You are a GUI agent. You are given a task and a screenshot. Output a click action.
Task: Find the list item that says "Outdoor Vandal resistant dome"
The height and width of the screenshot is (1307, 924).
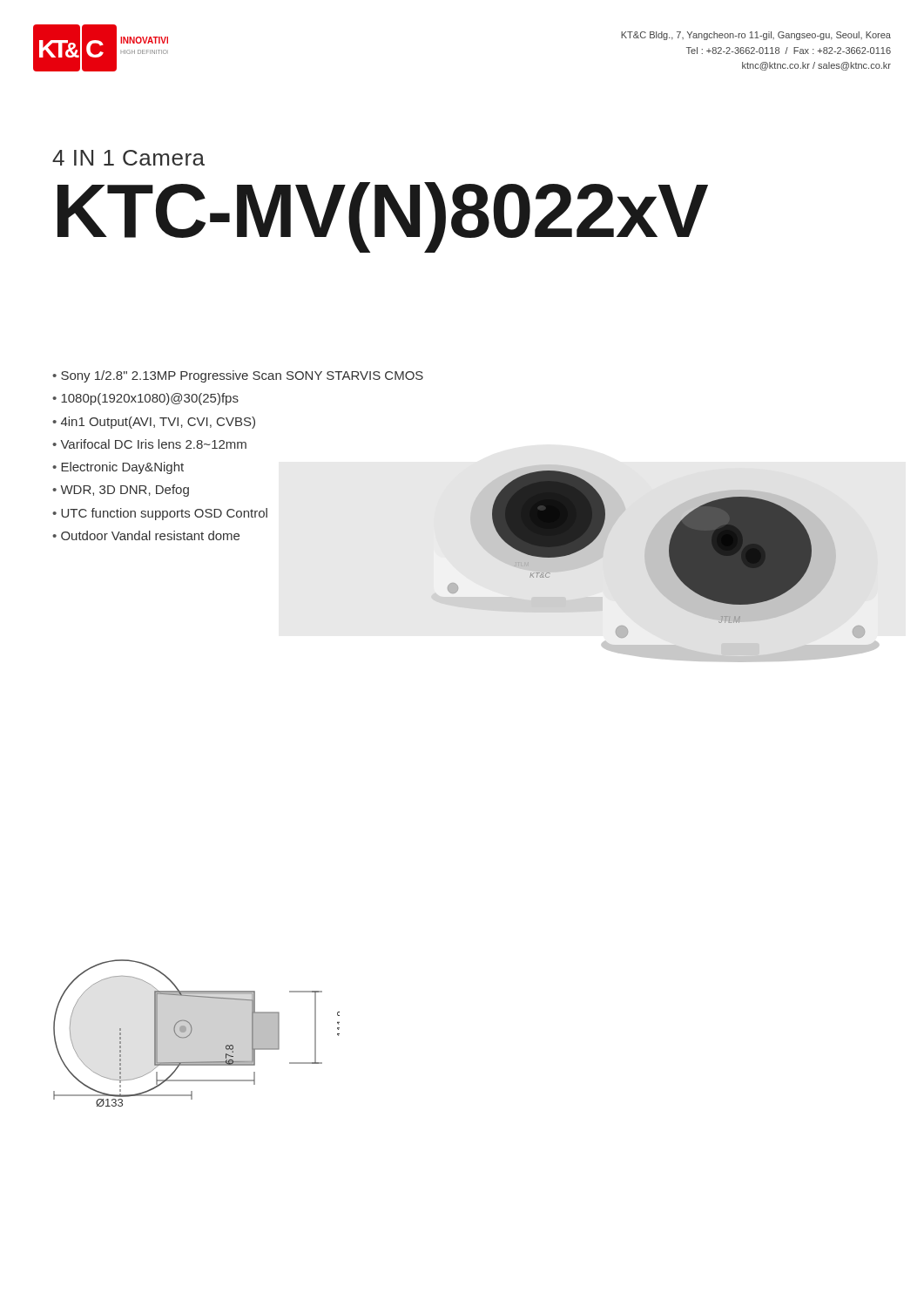(x=150, y=535)
